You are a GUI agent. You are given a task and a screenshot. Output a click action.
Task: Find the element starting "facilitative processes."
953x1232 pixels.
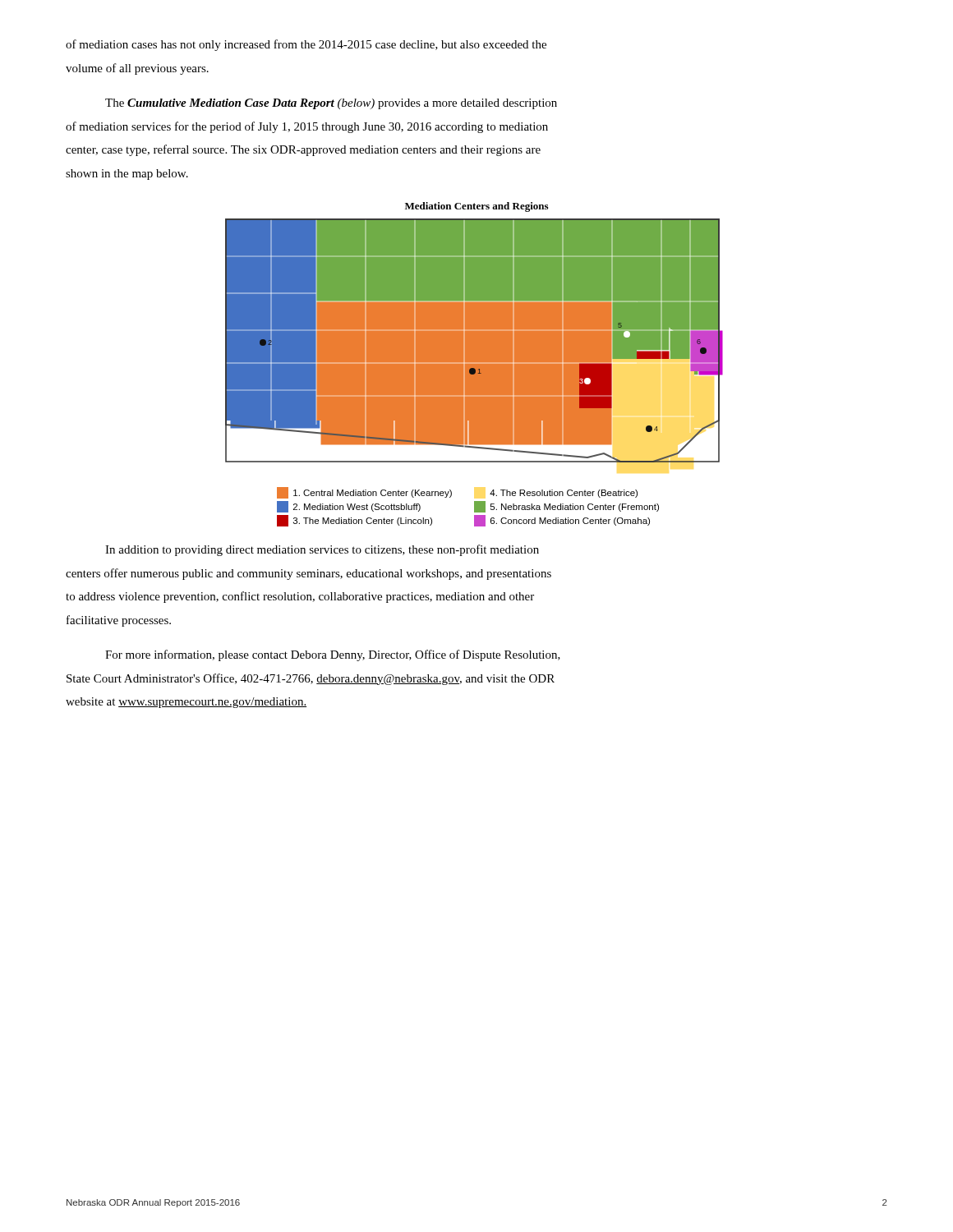coord(119,620)
